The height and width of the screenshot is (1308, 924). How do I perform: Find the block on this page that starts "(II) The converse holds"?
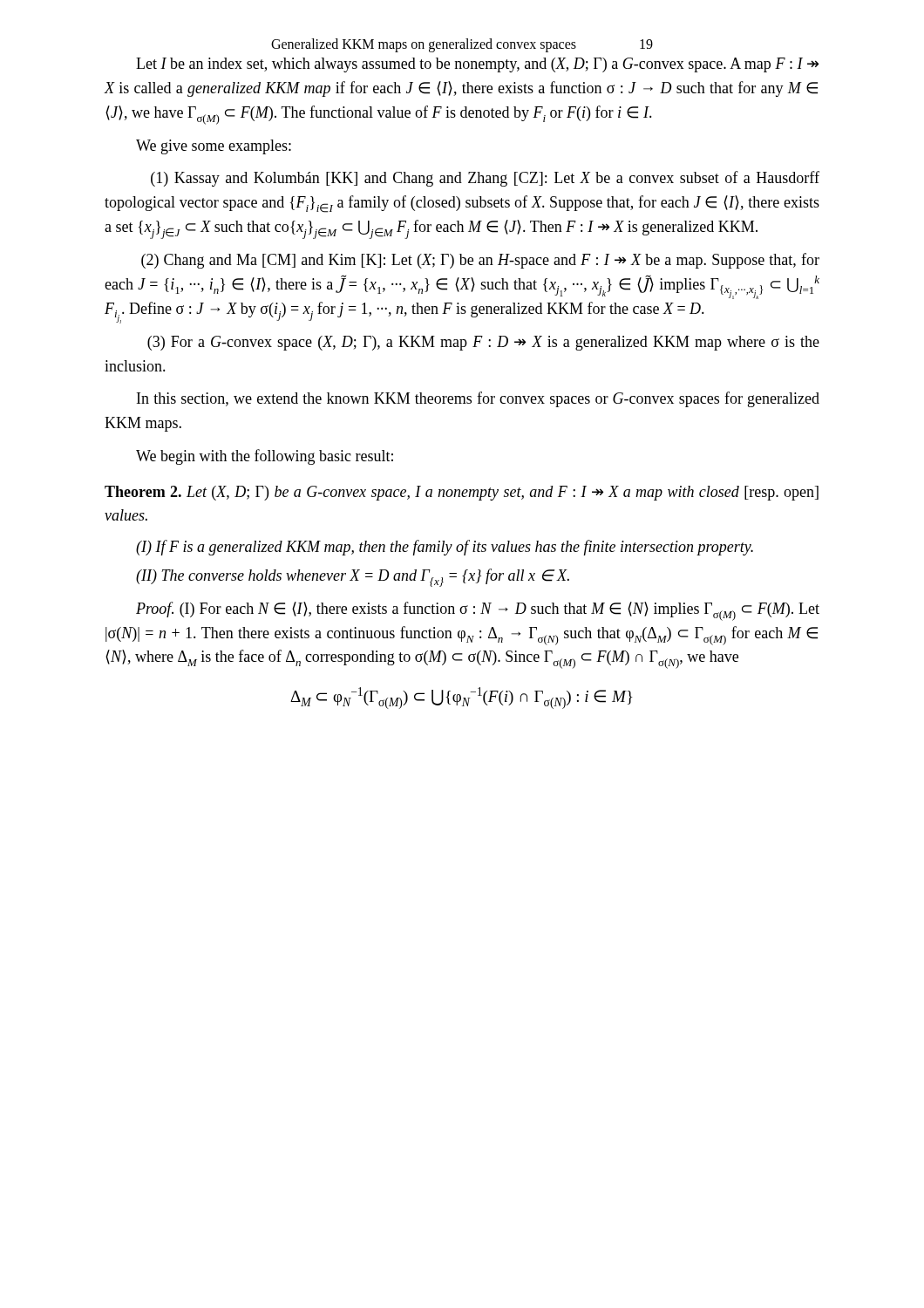(x=478, y=576)
